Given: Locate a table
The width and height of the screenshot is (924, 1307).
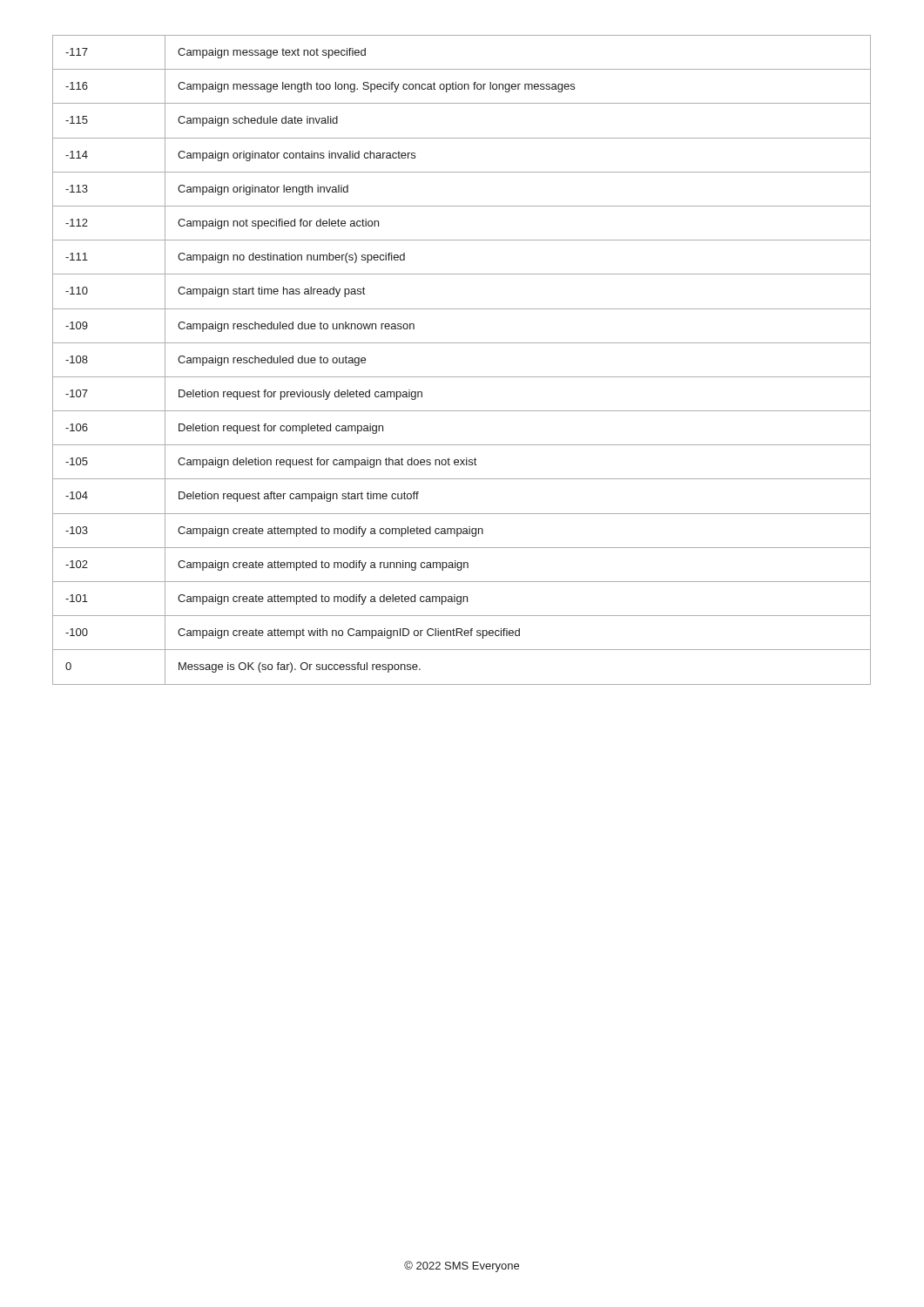Looking at the screenshot, I should (x=462, y=360).
